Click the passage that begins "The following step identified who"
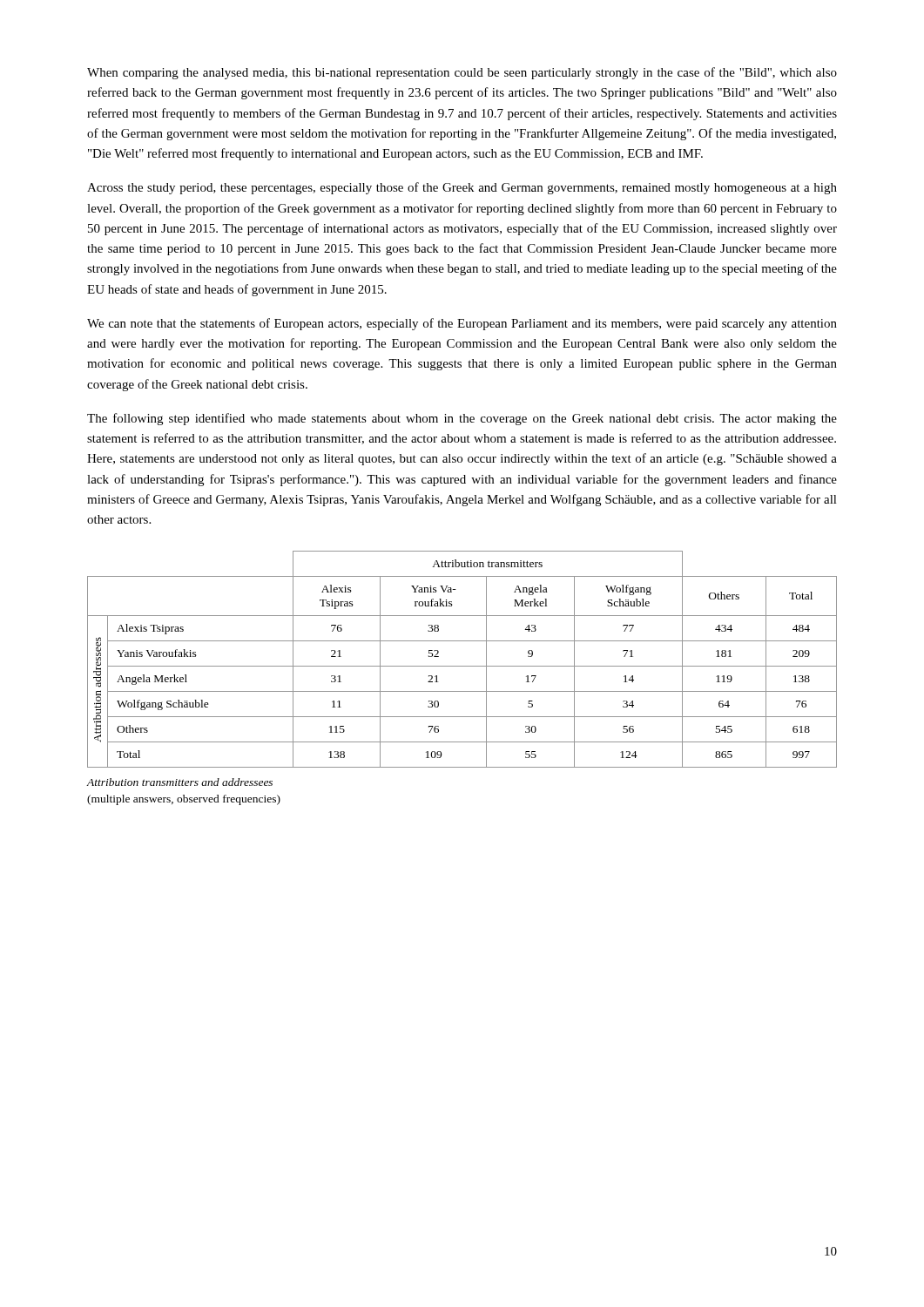This screenshot has height=1307, width=924. coord(462,469)
